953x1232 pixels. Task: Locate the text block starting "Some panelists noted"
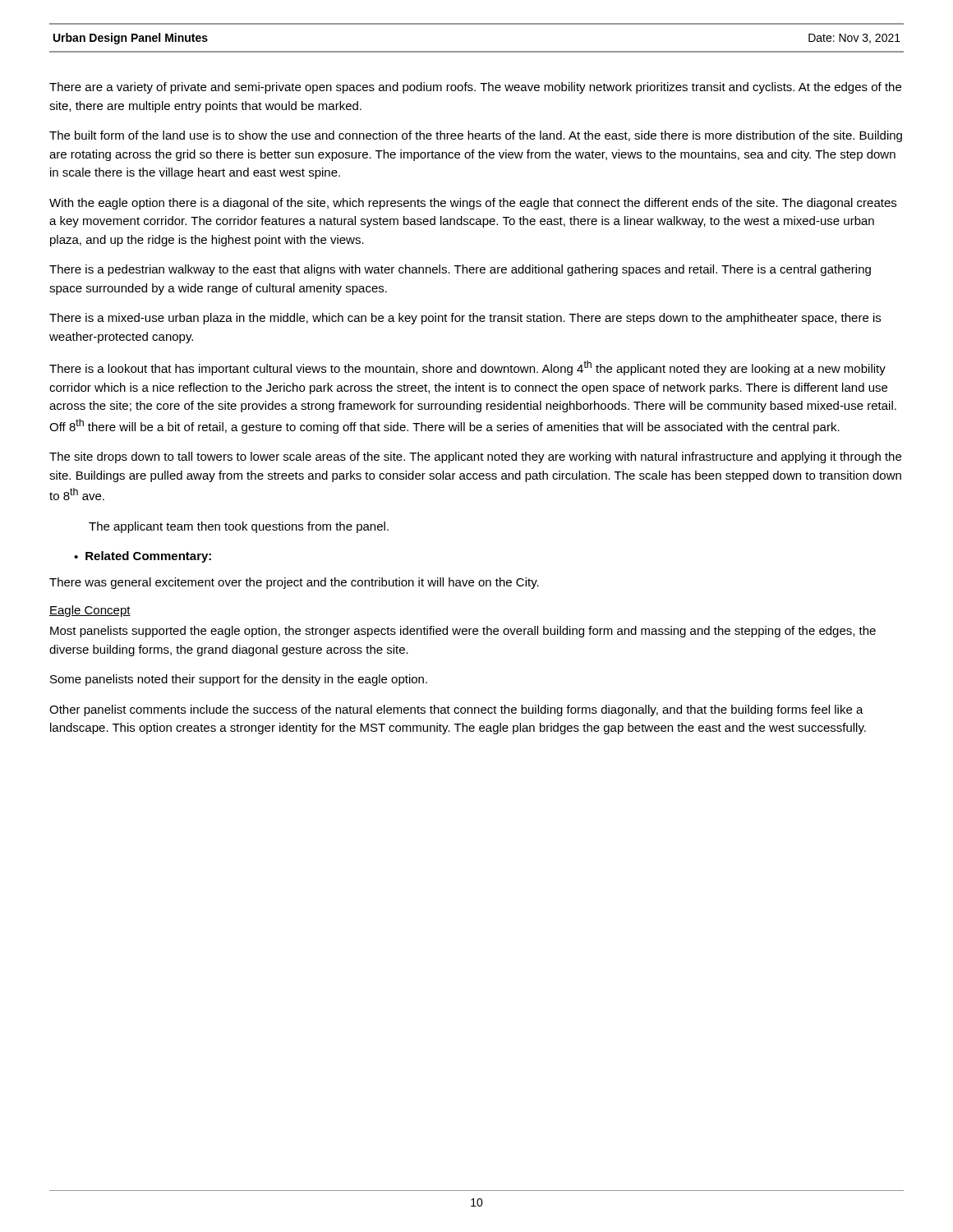pyautogui.click(x=239, y=679)
